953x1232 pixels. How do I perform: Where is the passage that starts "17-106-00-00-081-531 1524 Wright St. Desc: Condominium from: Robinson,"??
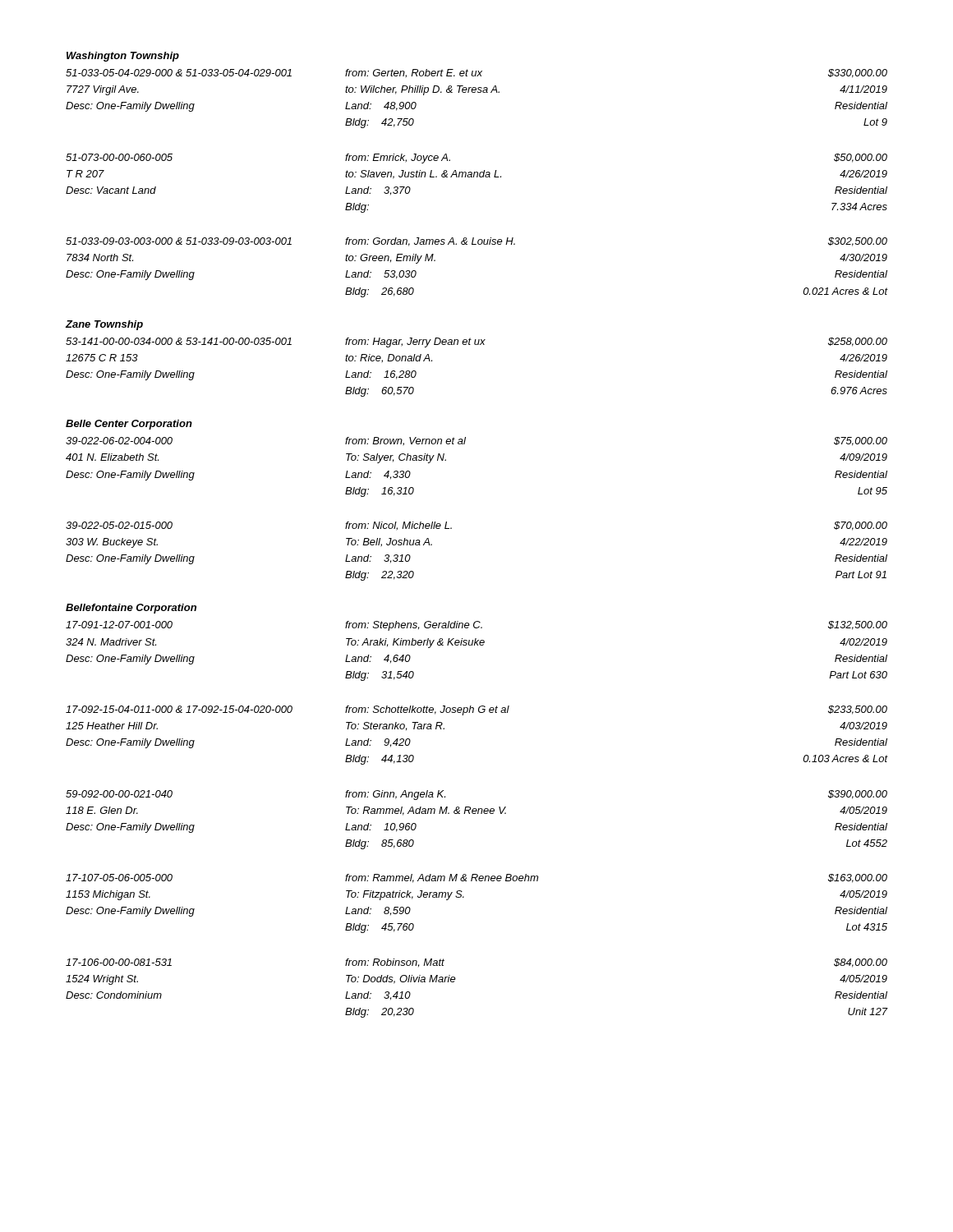[124, 963]
